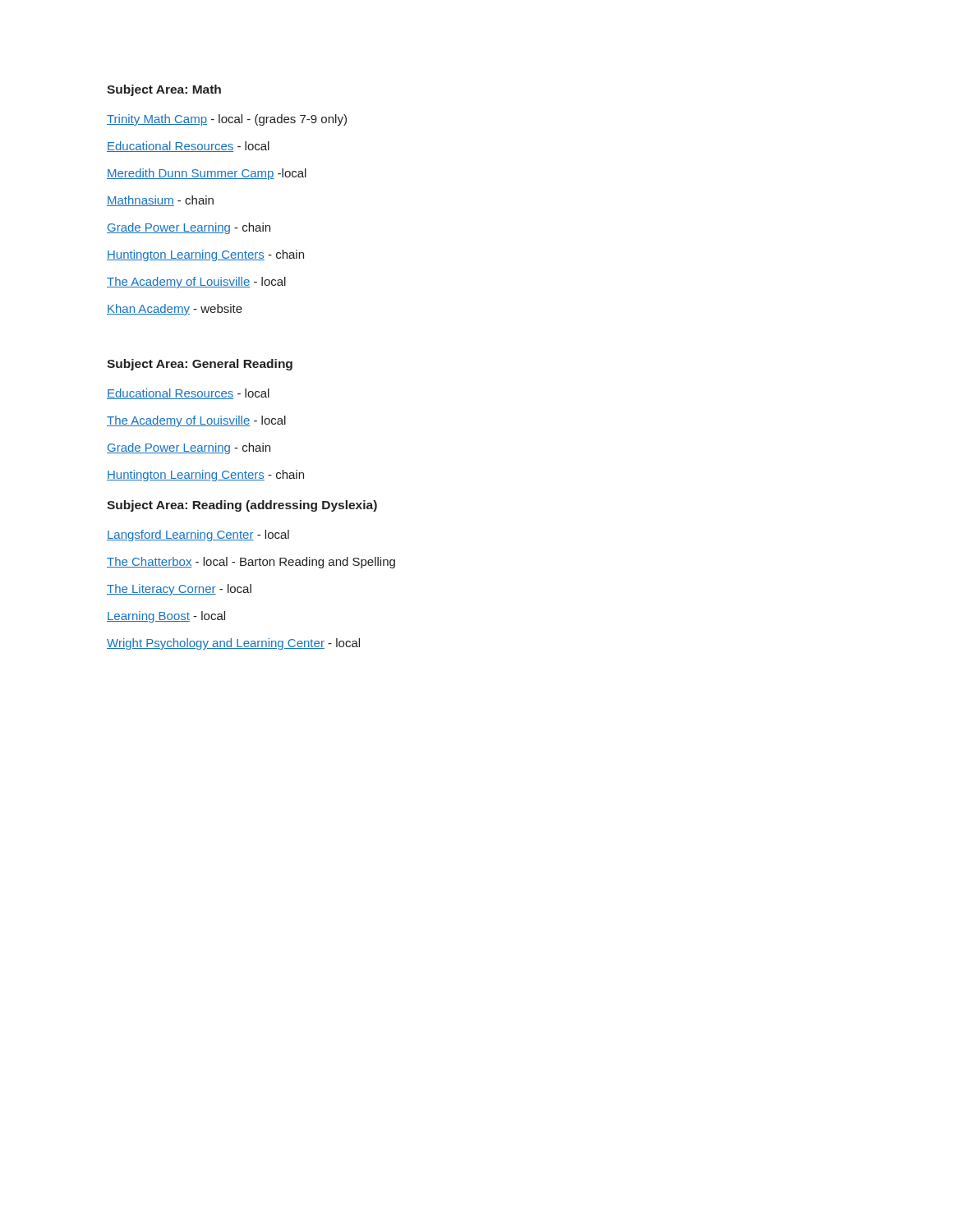The image size is (953, 1232).
Task: Find the passage starting "Trinity Math Camp -"
Action: click(x=227, y=119)
